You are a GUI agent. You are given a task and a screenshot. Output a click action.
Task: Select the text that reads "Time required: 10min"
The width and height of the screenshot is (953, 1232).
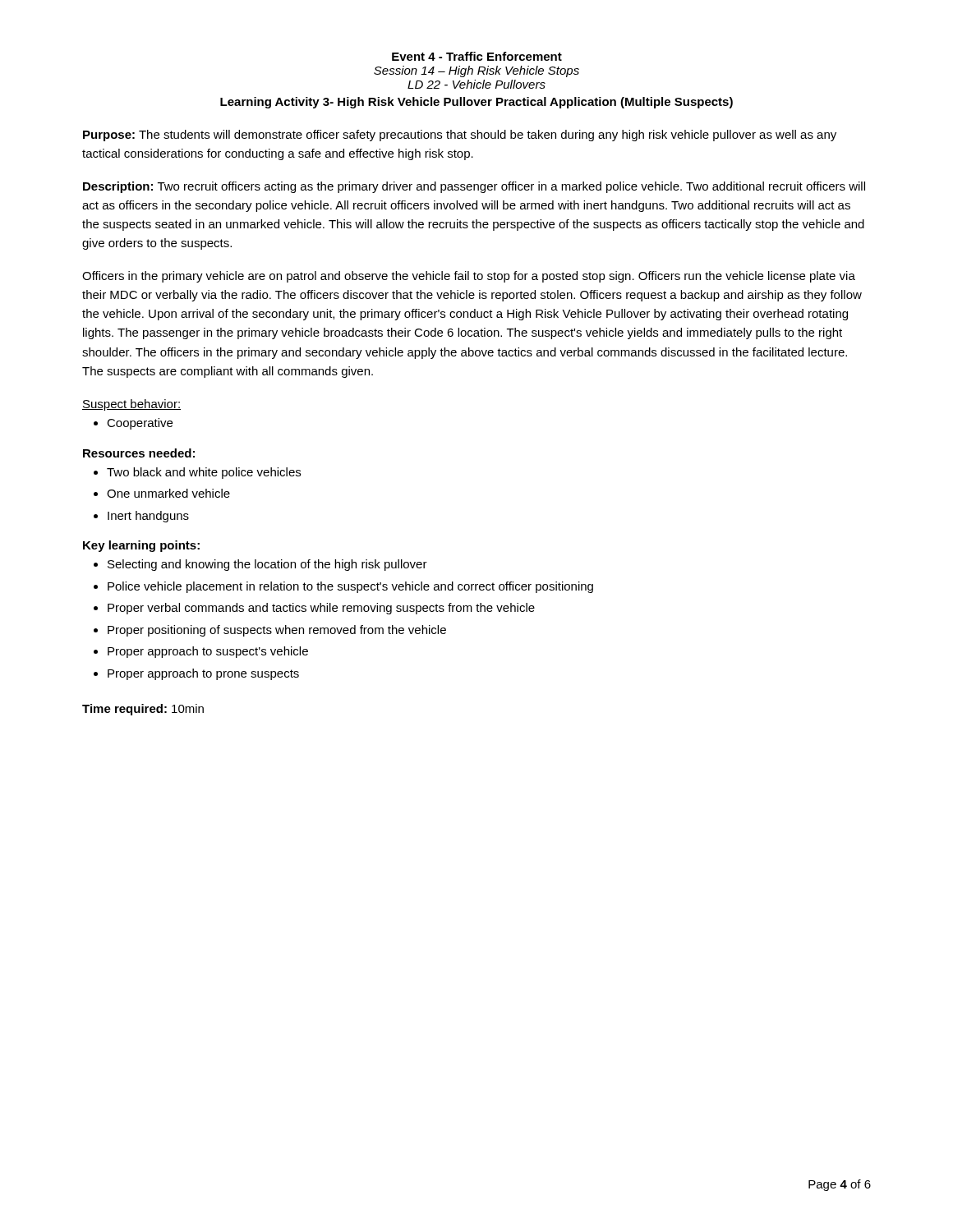(x=143, y=708)
